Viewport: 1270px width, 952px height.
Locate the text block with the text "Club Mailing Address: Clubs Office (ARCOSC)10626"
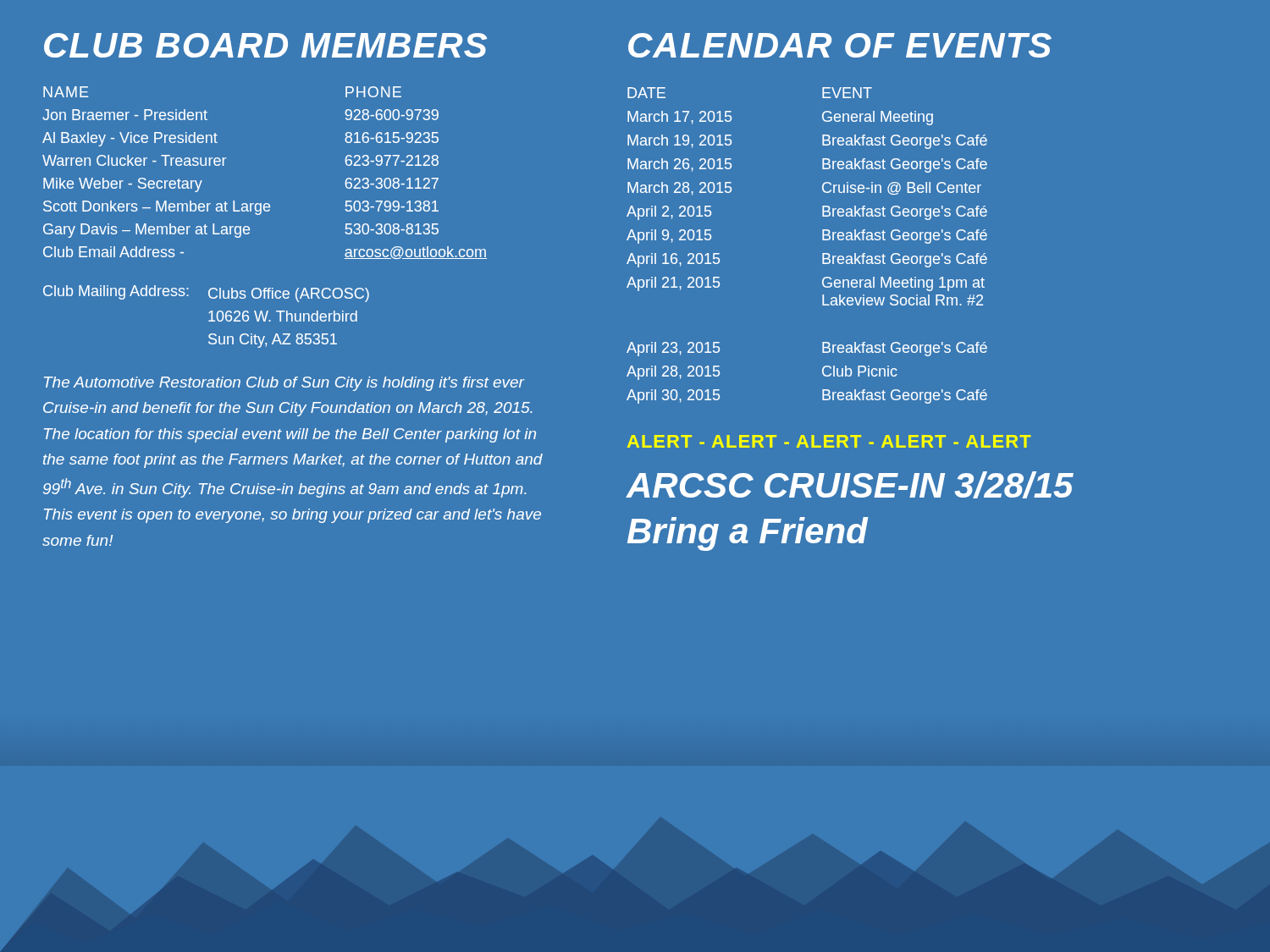tap(206, 317)
